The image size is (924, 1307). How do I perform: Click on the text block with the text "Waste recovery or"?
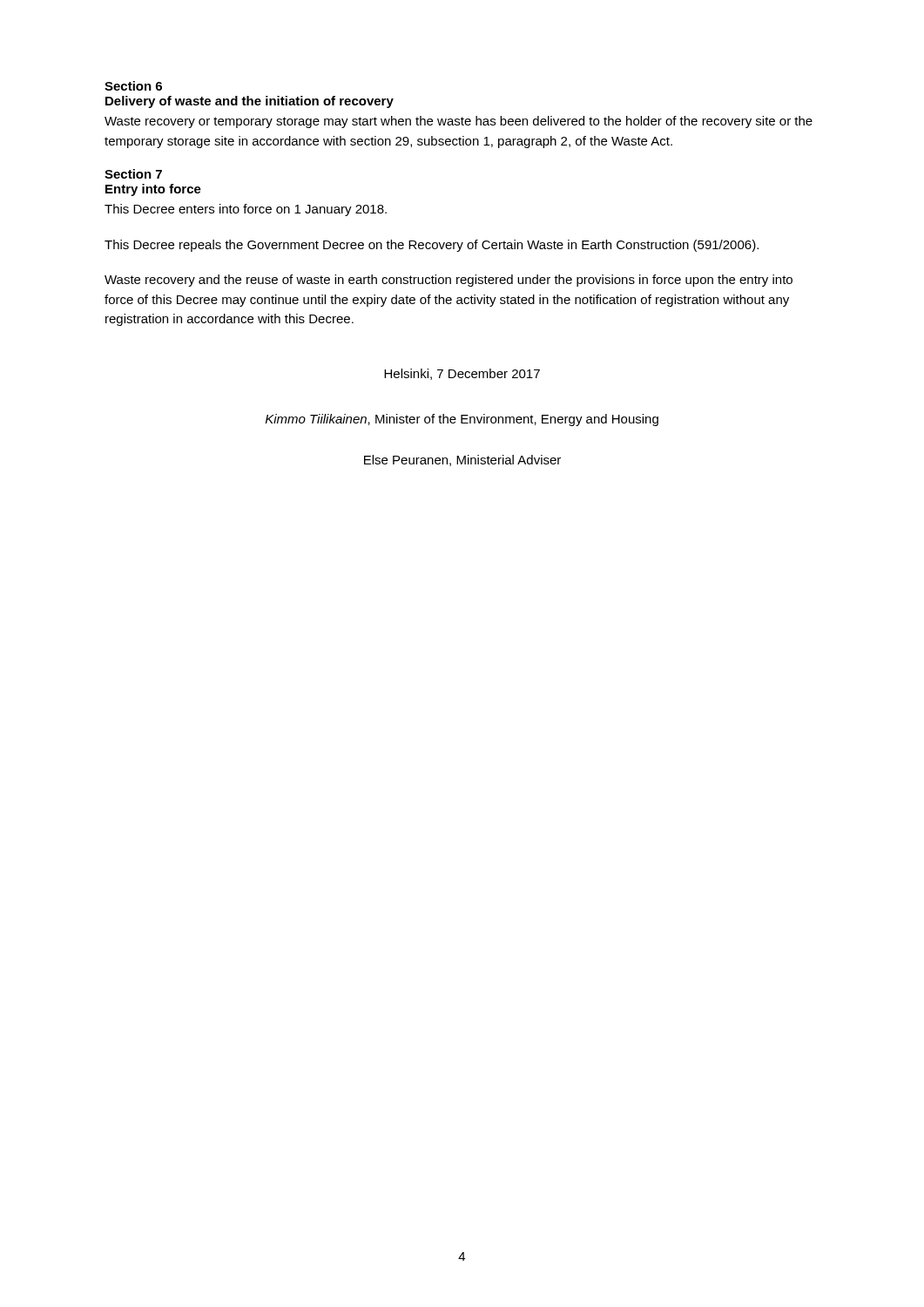[x=459, y=131]
